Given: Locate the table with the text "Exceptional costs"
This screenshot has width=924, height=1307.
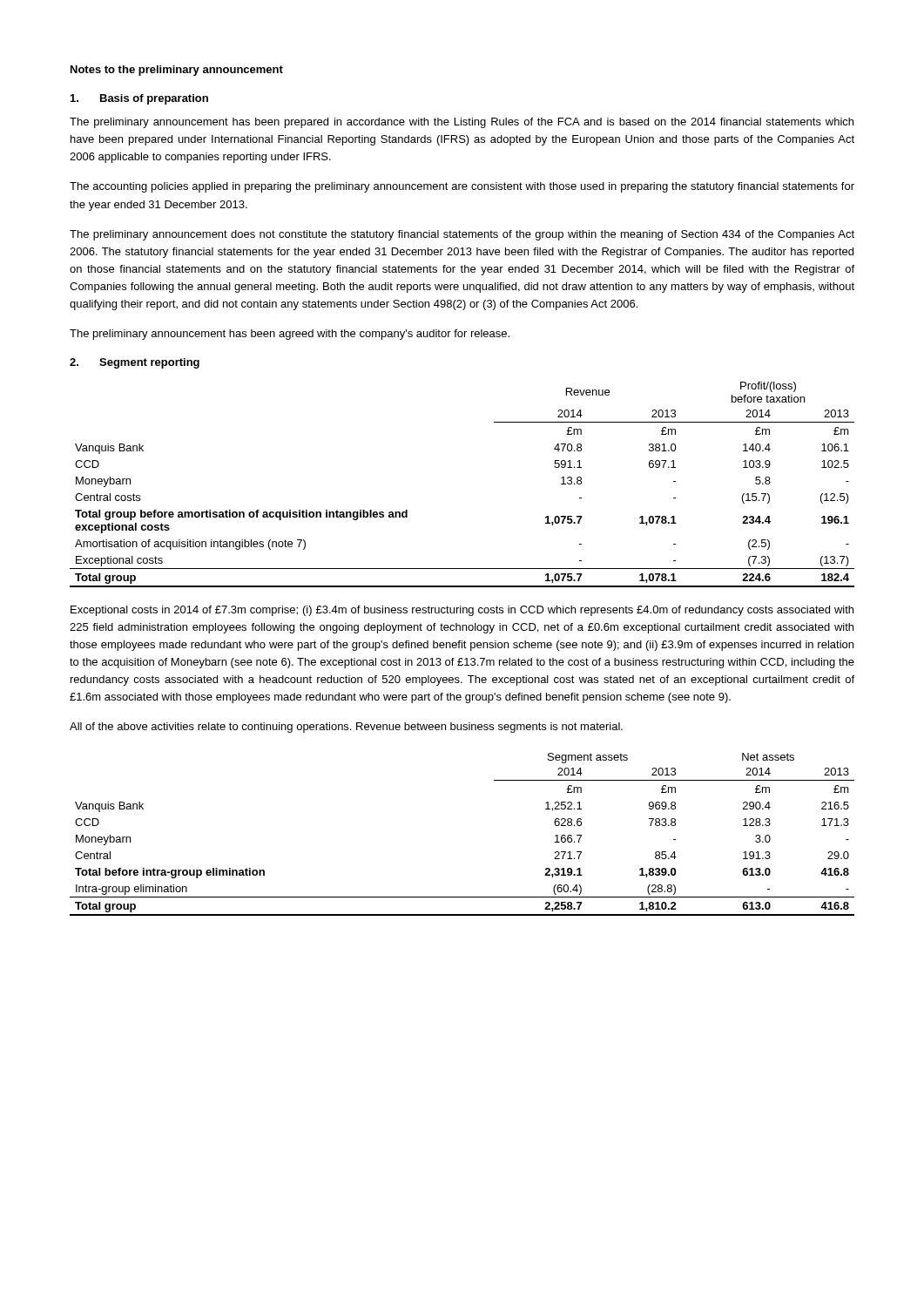Looking at the screenshot, I should click(462, 482).
